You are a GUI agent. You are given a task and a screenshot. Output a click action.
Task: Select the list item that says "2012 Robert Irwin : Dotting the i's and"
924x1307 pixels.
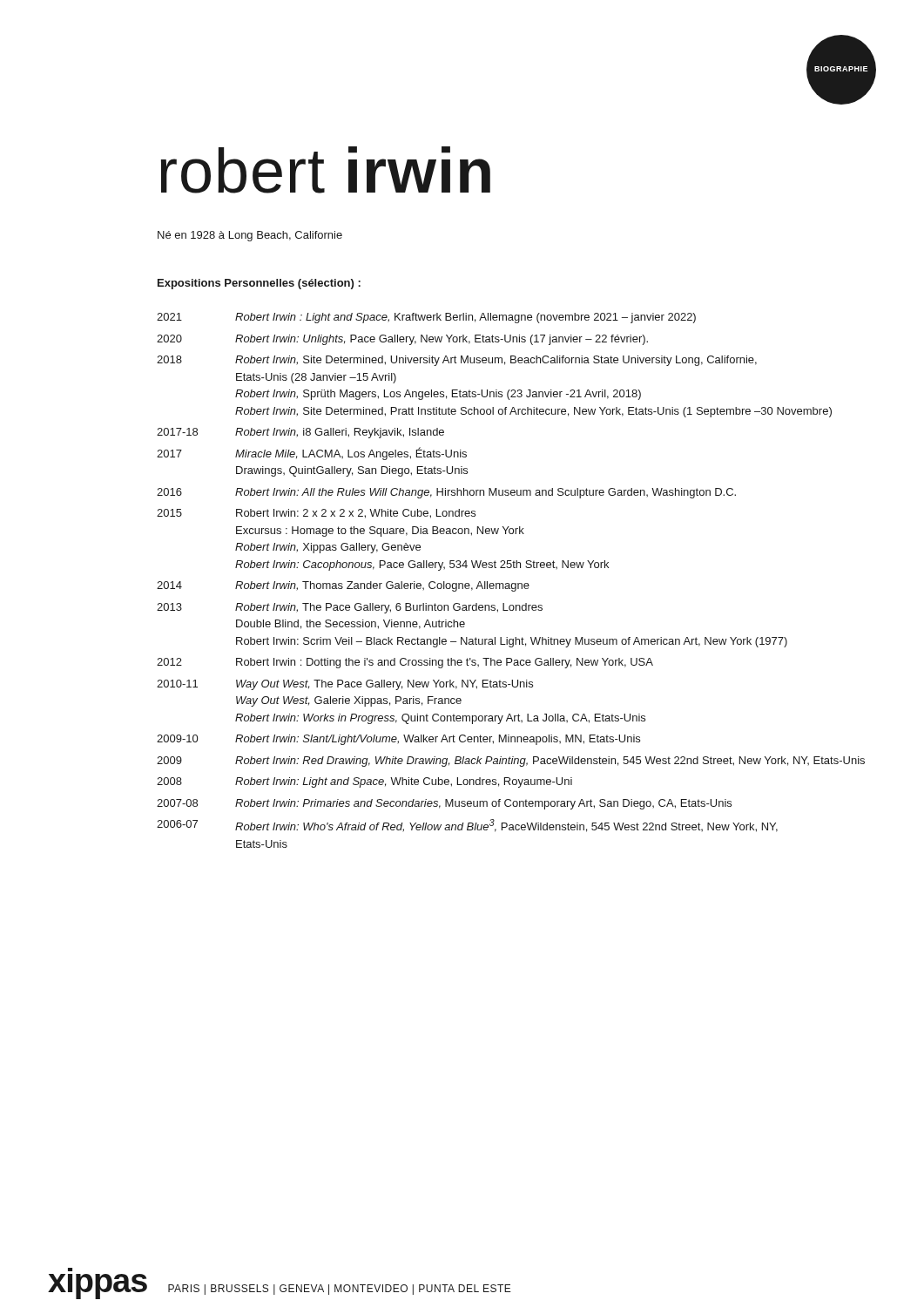(514, 662)
